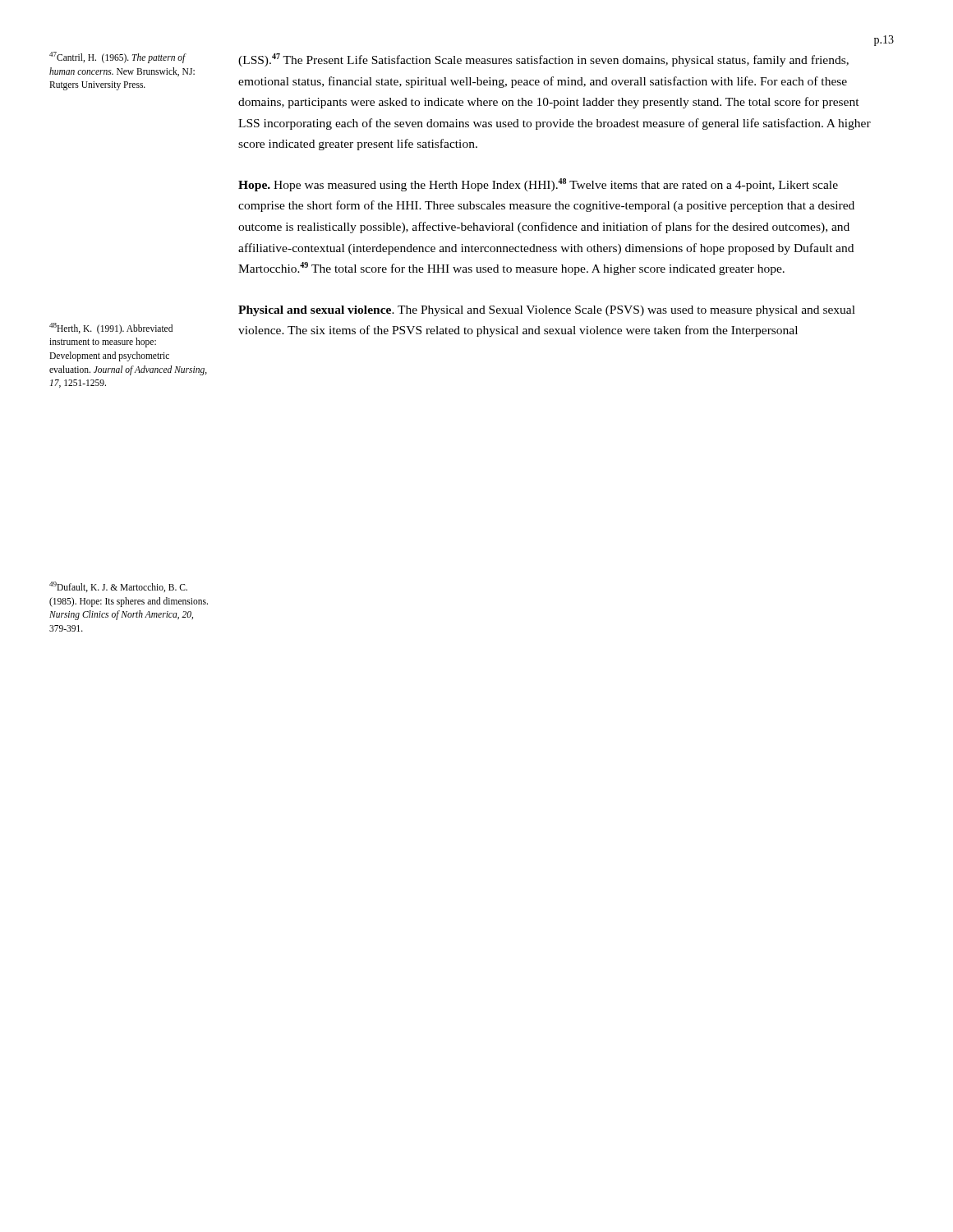Click on the text block that says "Hope. Hope was measured using the Herth"
Screen dimensions: 1232x953
546,226
